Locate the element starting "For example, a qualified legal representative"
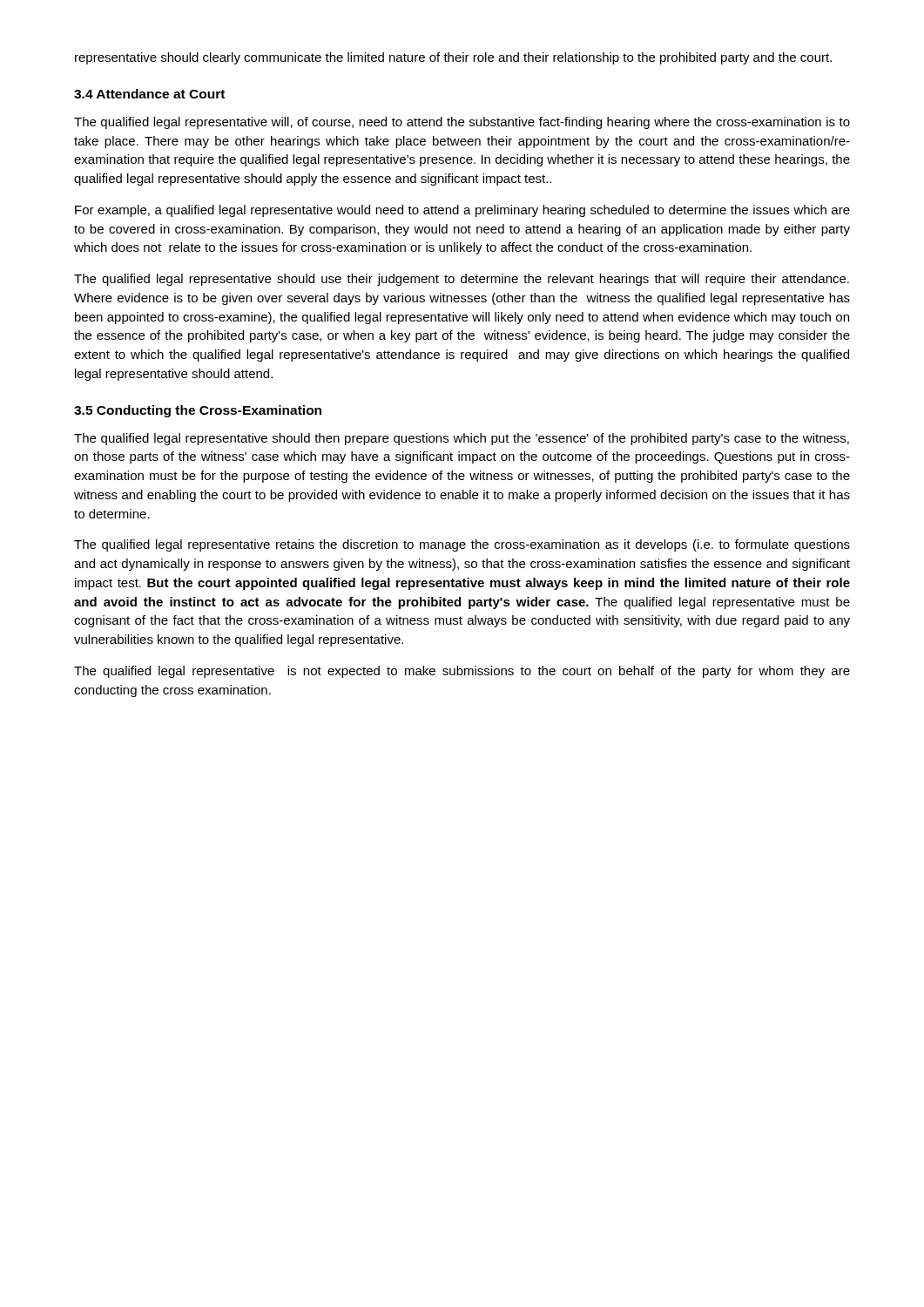The height and width of the screenshot is (1307, 924). [462, 228]
